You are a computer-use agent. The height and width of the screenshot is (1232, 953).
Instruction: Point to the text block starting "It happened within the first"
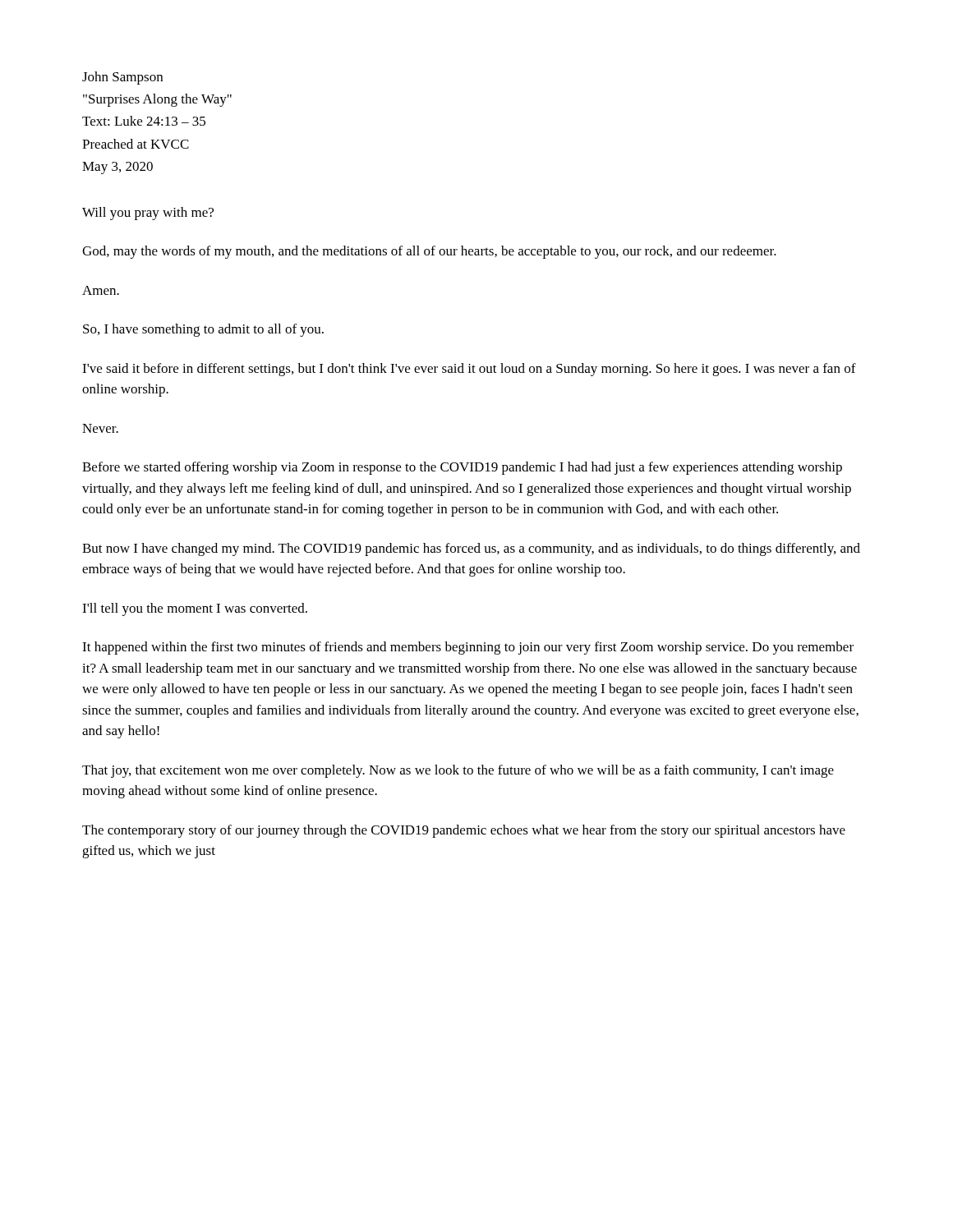[x=471, y=689]
